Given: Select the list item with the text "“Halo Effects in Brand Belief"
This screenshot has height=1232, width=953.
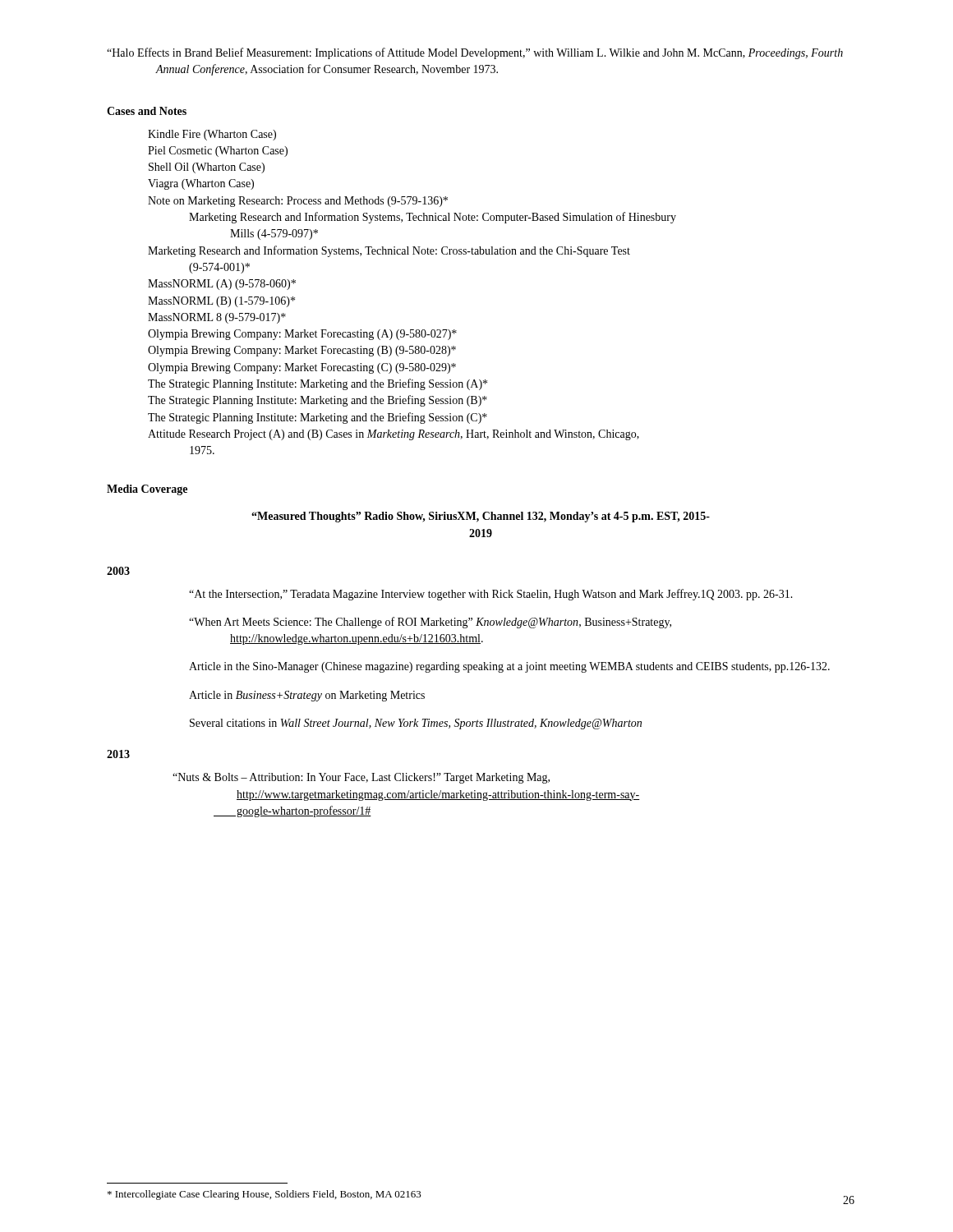Looking at the screenshot, I should point(481,62).
